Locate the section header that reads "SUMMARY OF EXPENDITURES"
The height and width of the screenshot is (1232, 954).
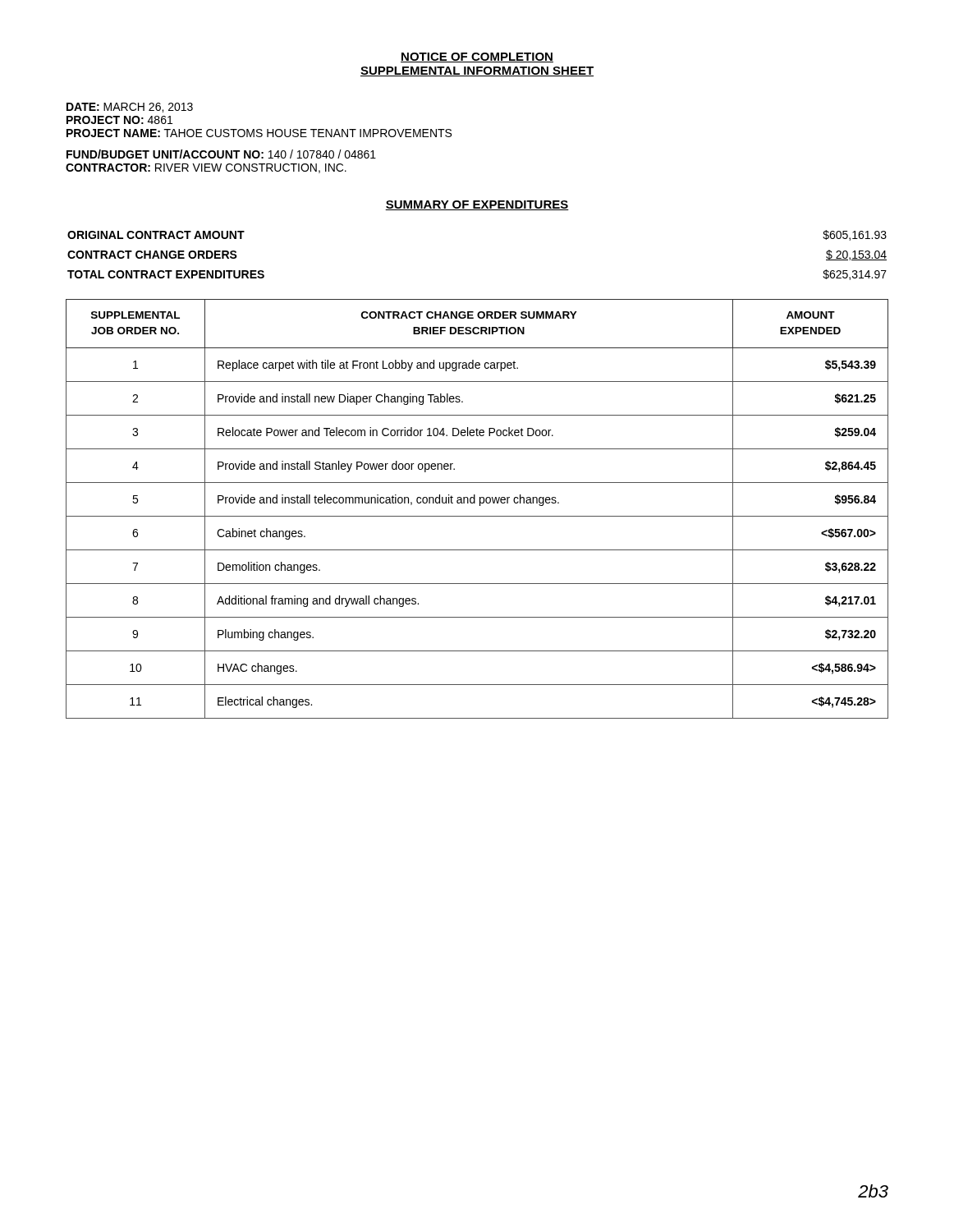point(477,204)
